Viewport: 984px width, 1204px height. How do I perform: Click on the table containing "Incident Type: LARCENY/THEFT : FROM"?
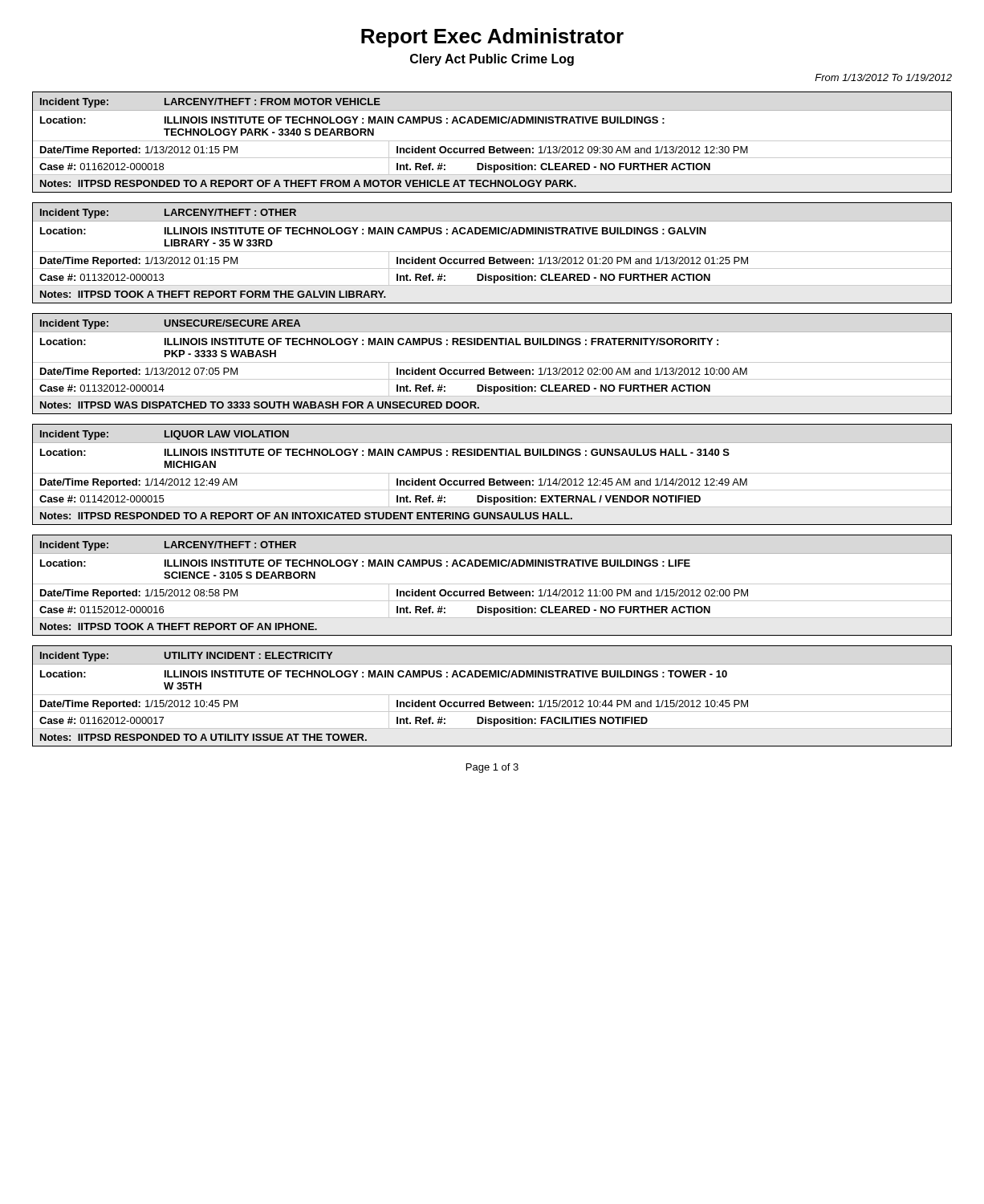[492, 142]
